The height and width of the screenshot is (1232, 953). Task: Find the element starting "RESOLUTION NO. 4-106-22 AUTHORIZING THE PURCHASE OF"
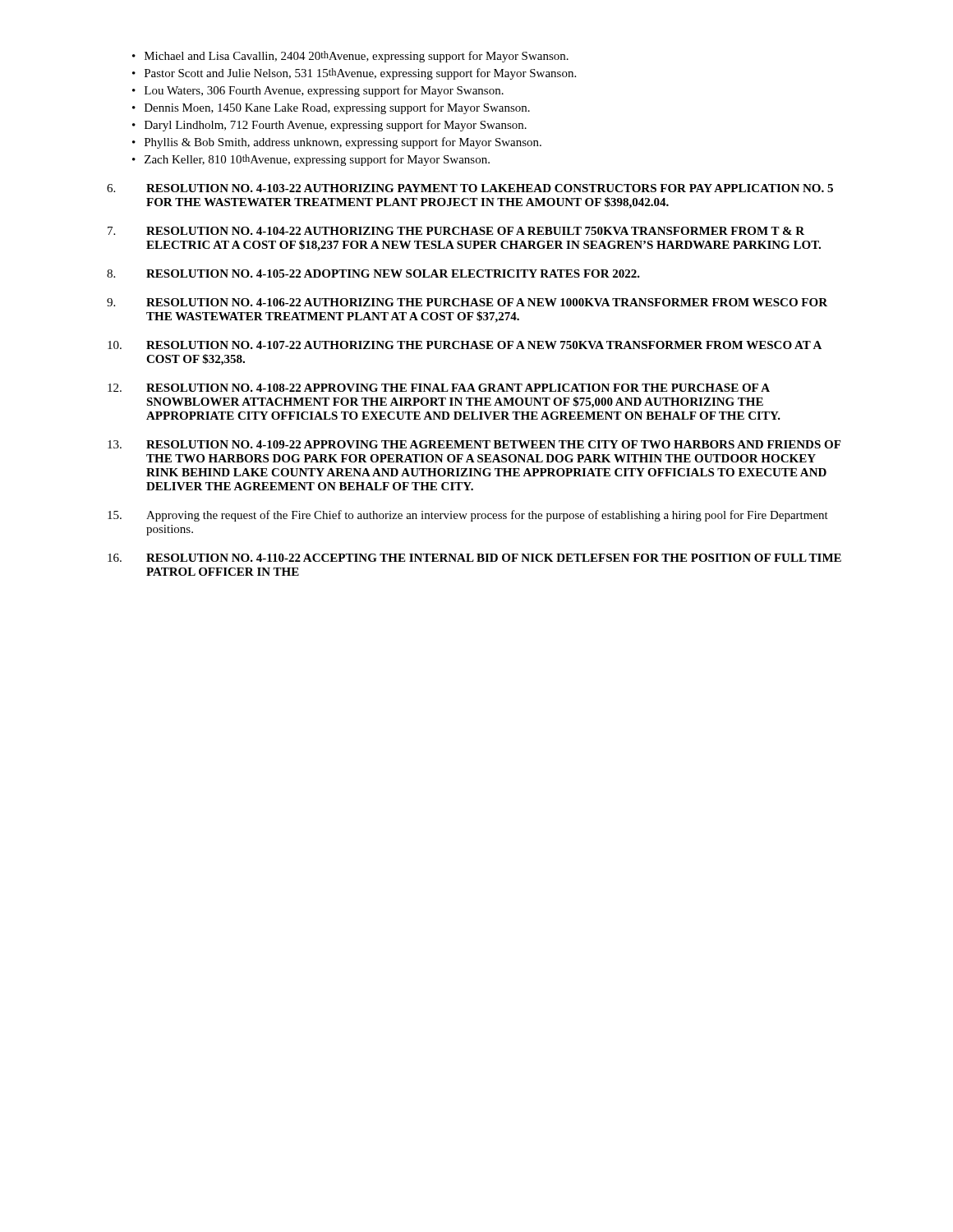tap(476, 310)
